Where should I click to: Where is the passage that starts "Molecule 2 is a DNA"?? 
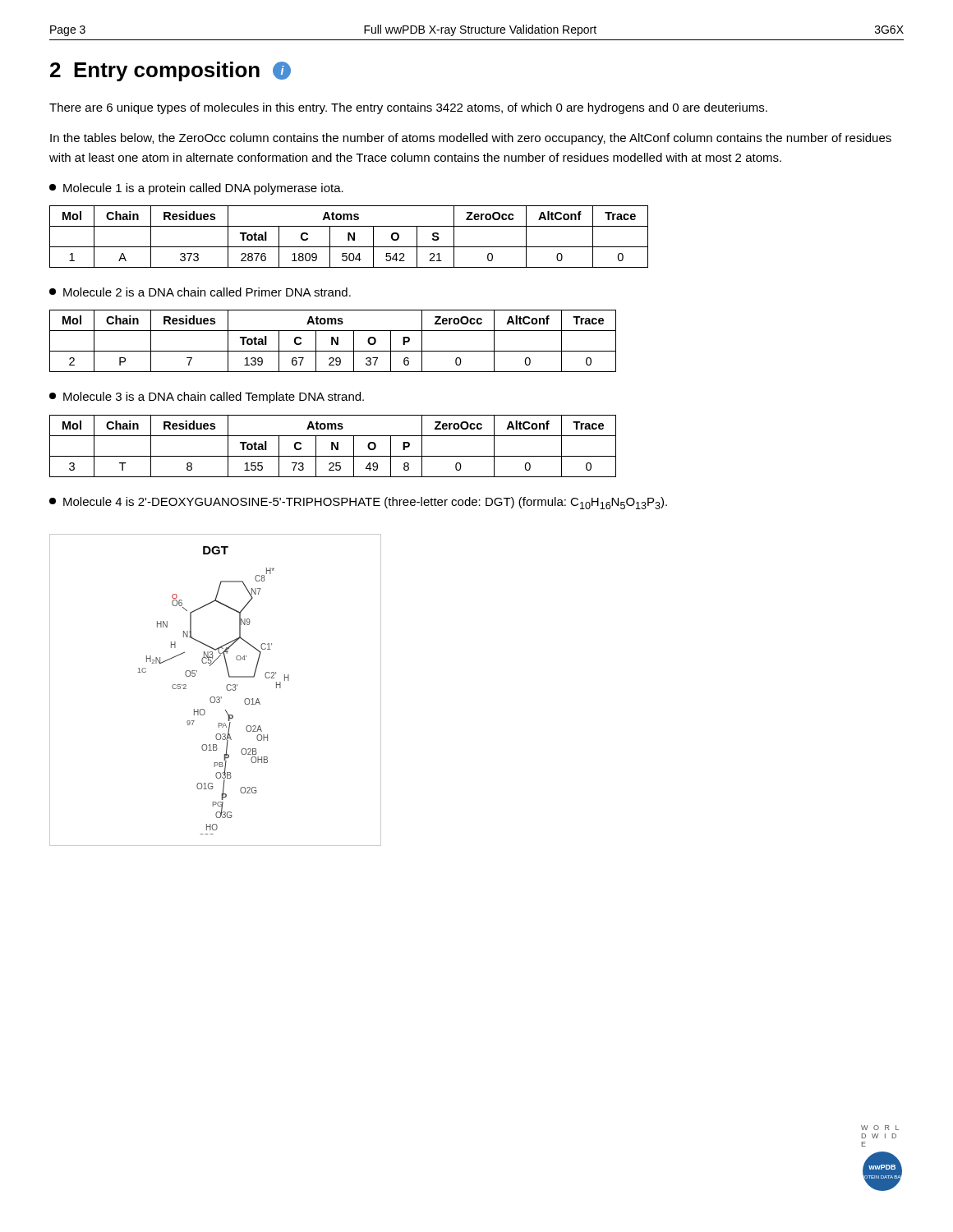(x=200, y=292)
